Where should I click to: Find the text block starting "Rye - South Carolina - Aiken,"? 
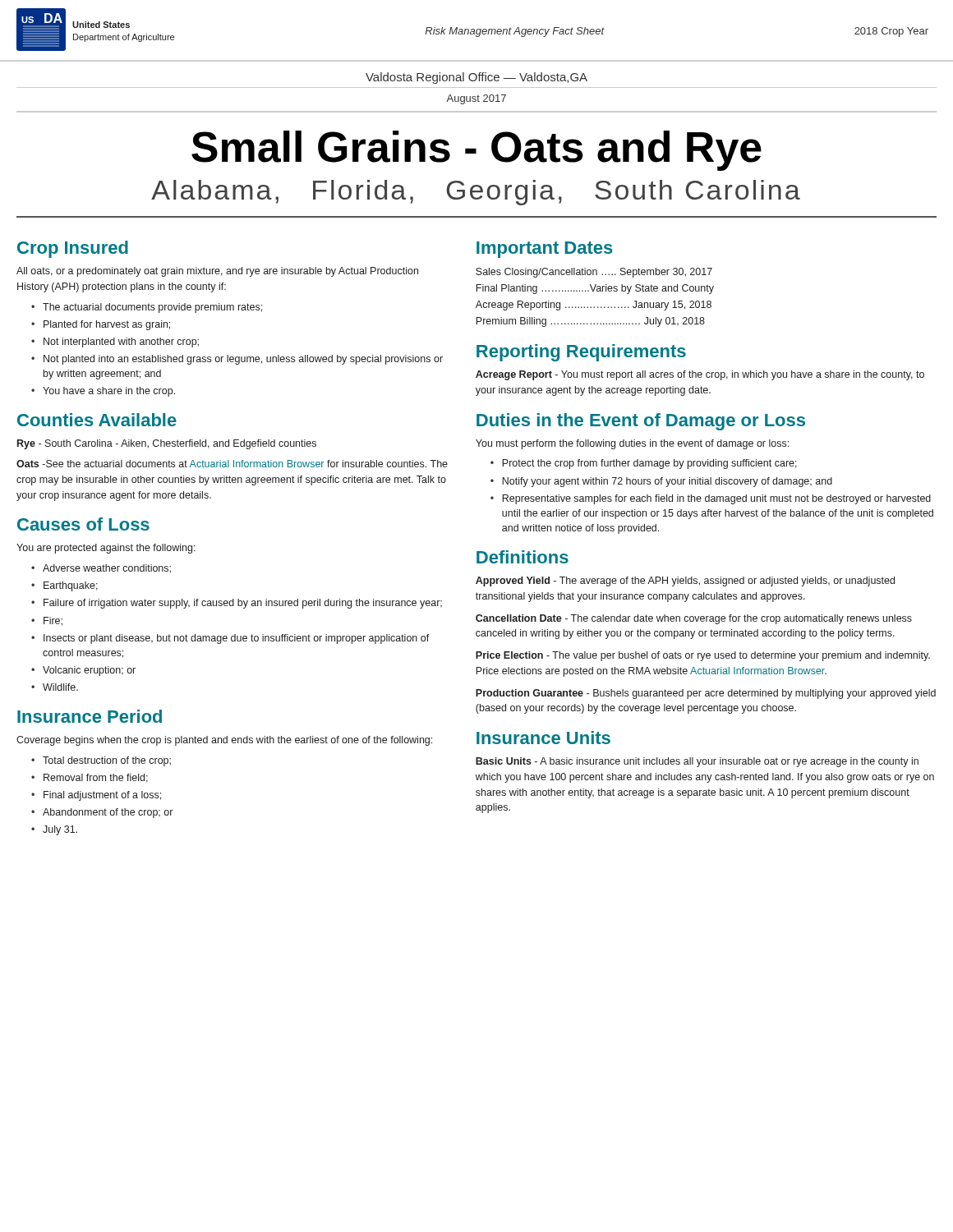point(167,444)
